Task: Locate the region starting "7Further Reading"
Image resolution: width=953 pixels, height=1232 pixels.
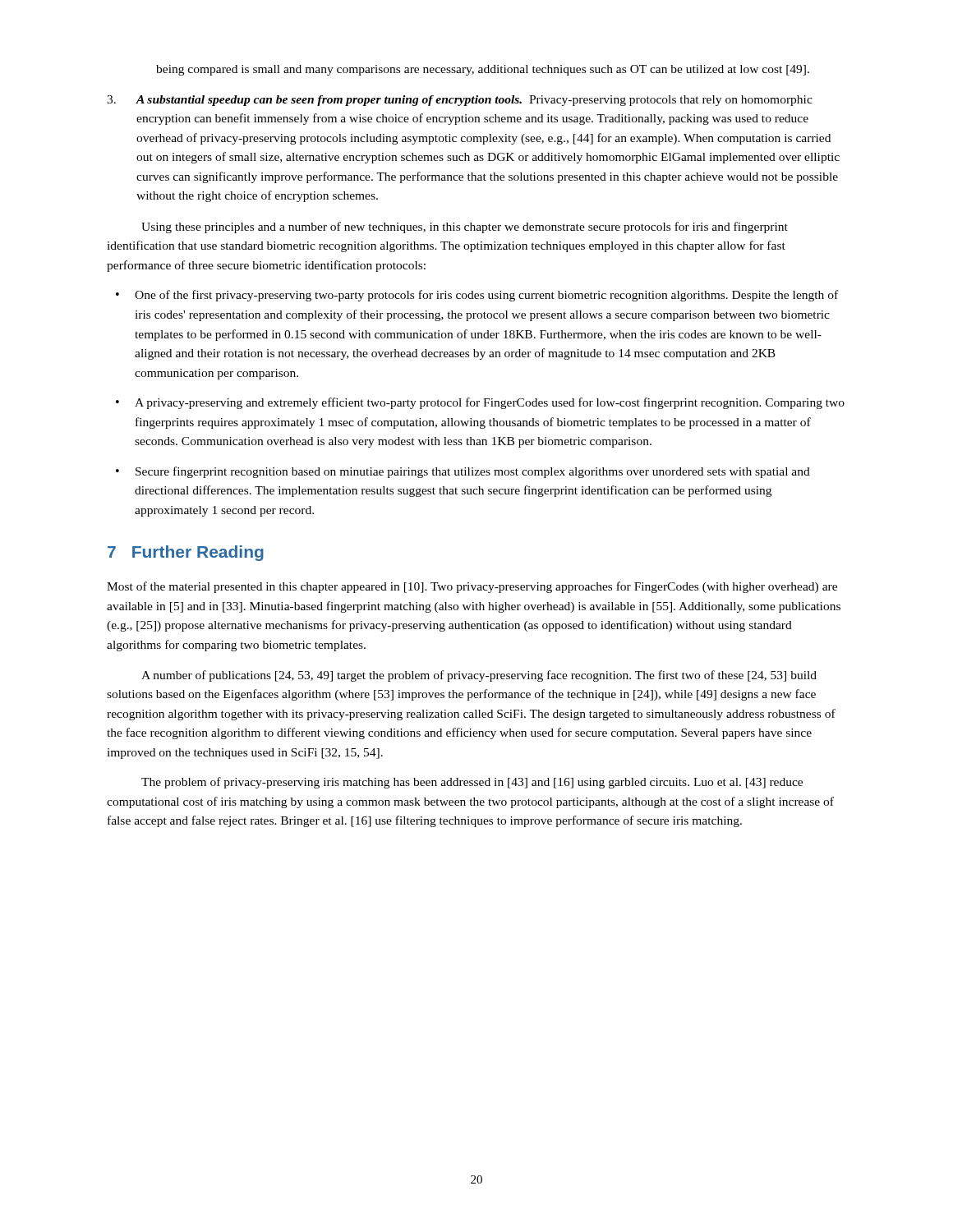Action: (186, 552)
